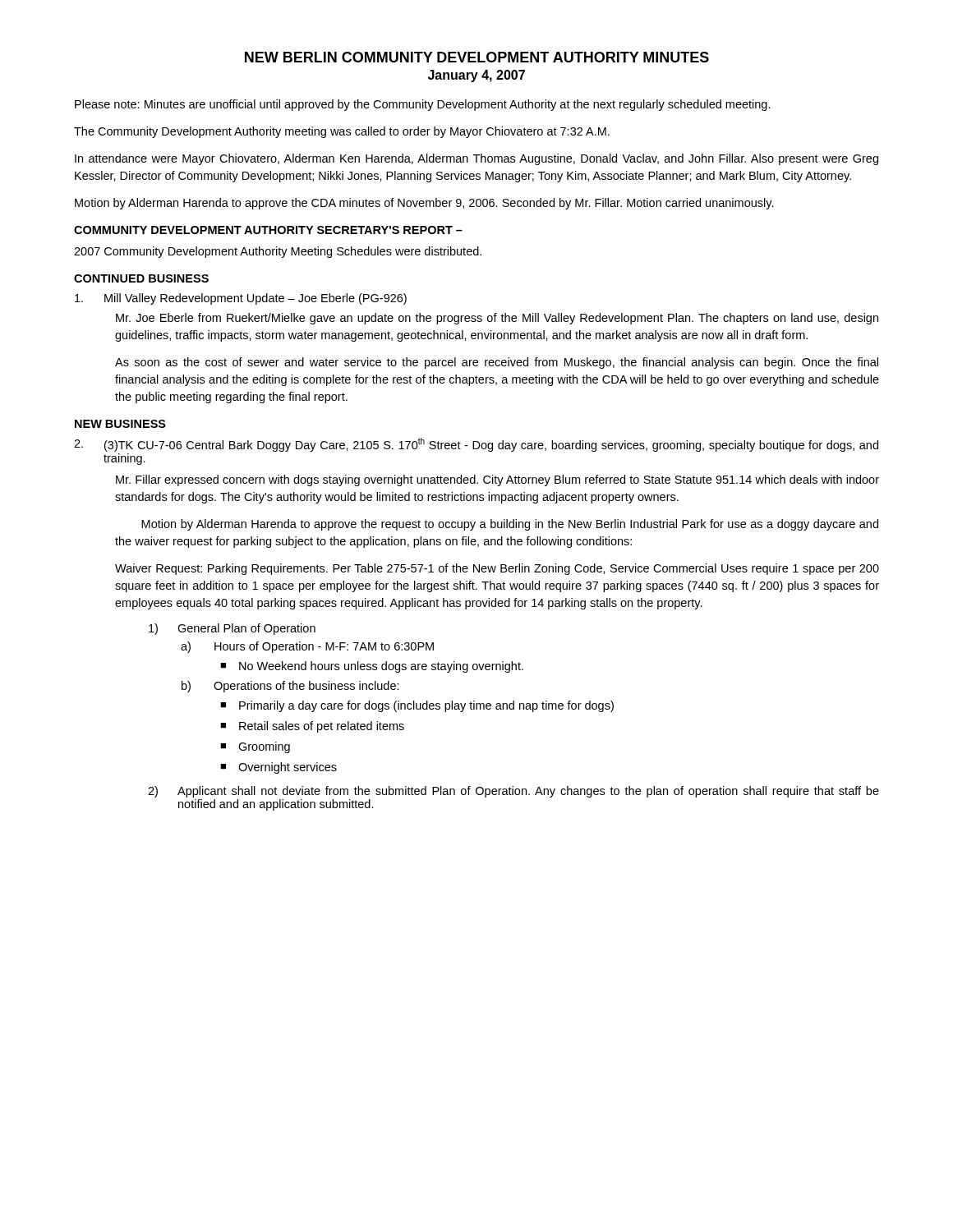Find the title on this page that starts "NEW BERLIN COMMUNITY DEVELOPMENT AUTHORITY"
Image resolution: width=953 pixels, height=1232 pixels.
pos(476,66)
